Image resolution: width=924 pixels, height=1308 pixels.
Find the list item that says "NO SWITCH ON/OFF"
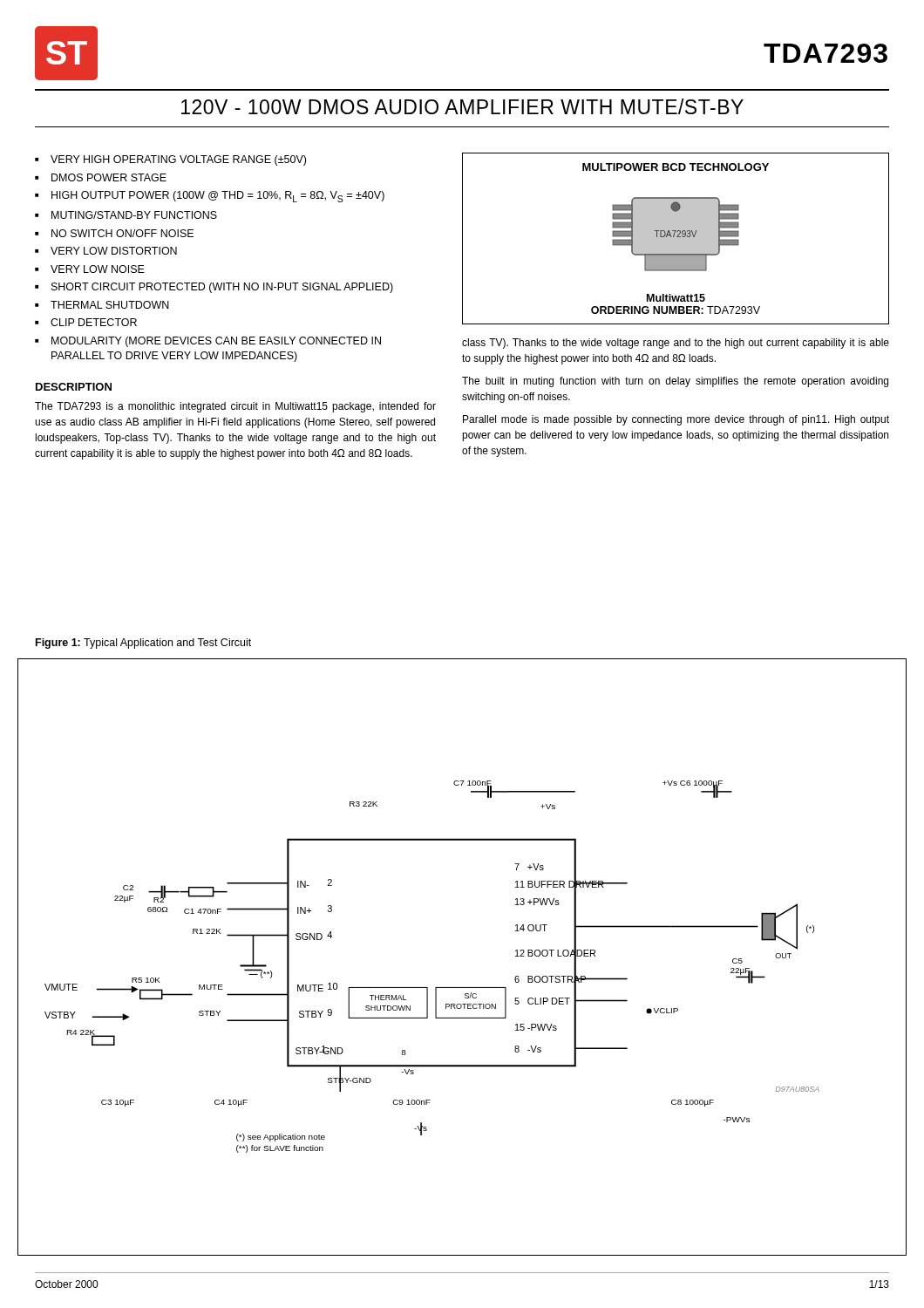114,233
